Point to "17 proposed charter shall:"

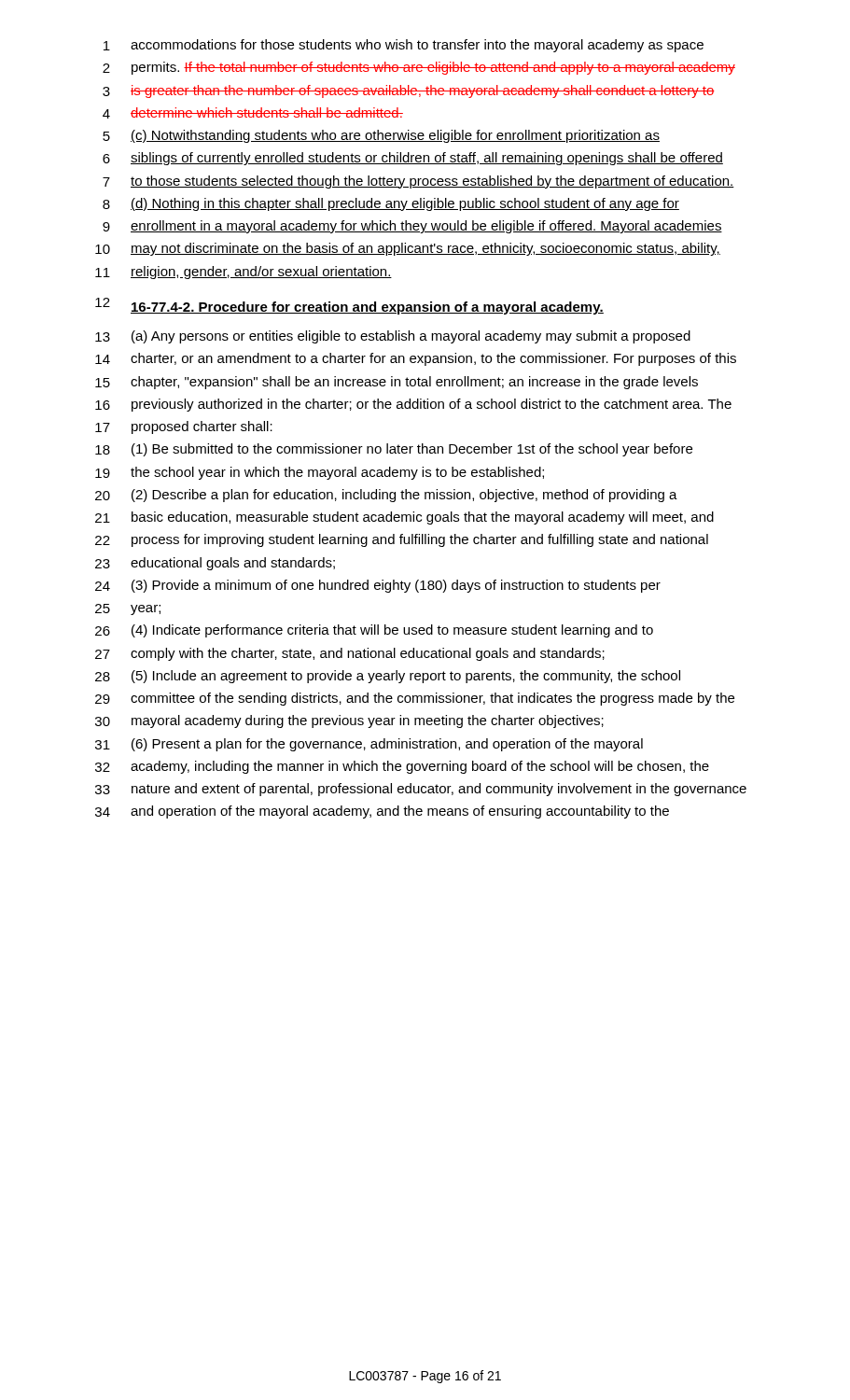[x=184, y=427]
